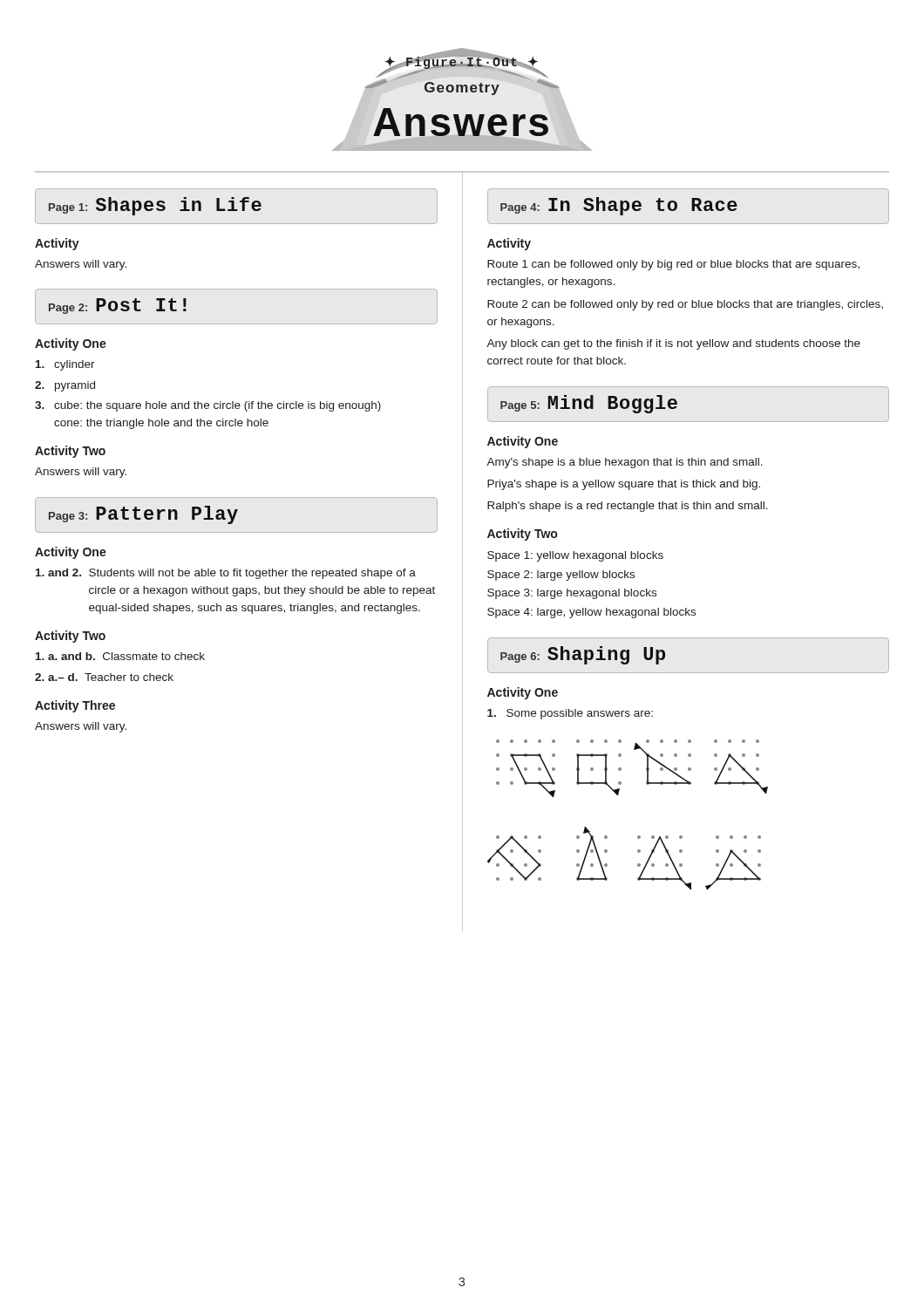Point to the block starting "Route 2 can be followed only"
This screenshot has width=924, height=1308.
pos(685,312)
